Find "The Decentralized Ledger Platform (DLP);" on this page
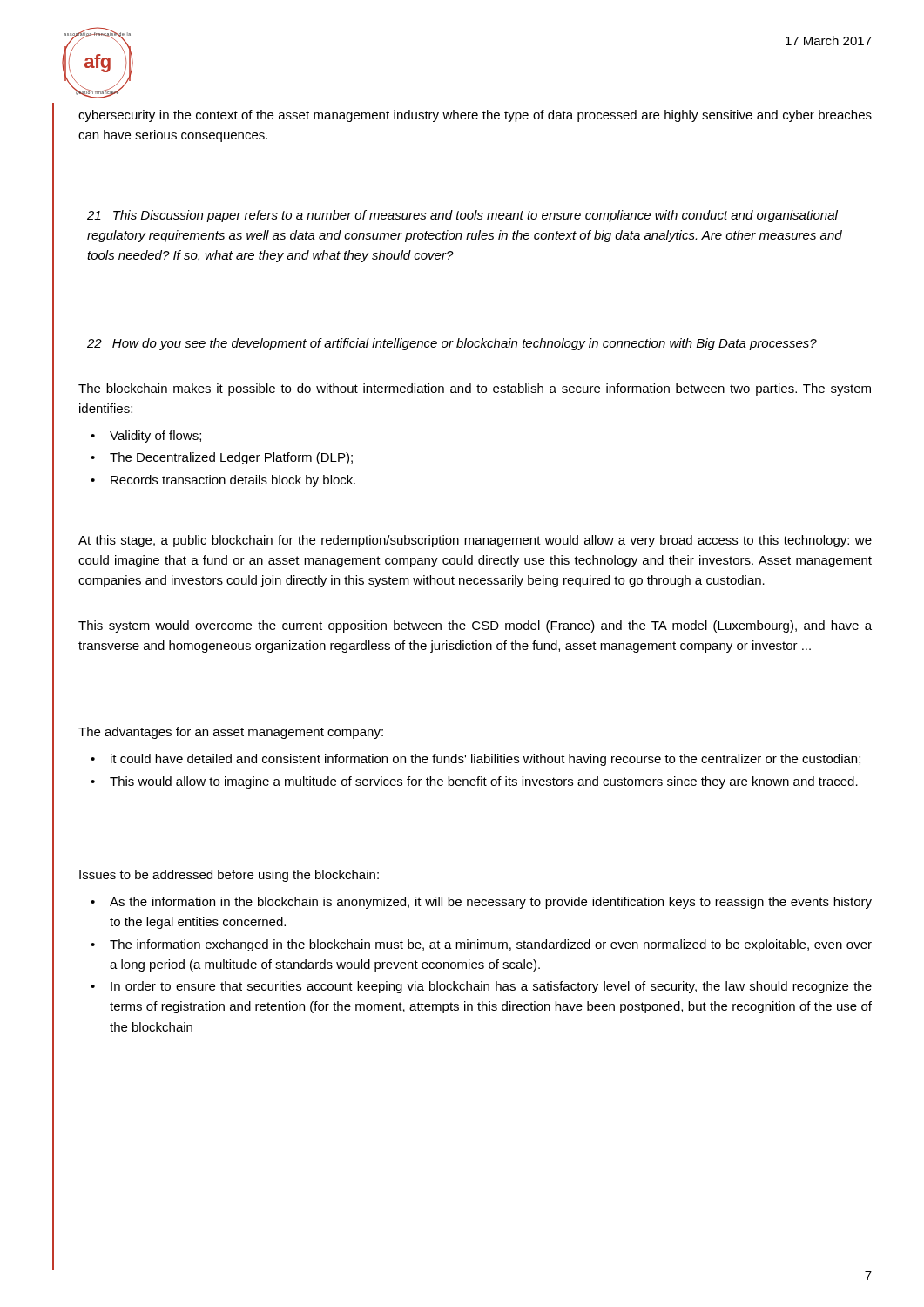Viewport: 924px width, 1307px height. pos(232,457)
